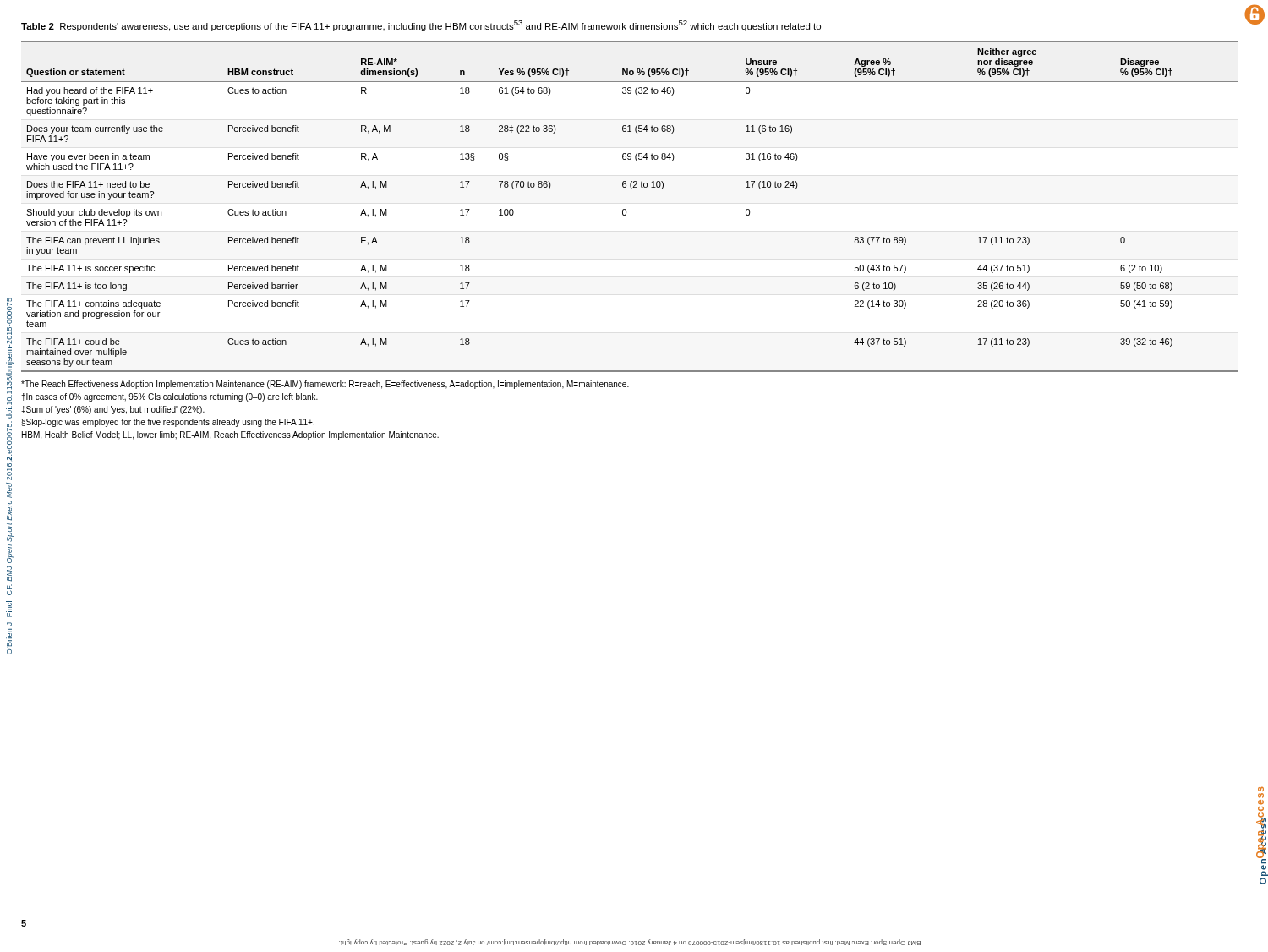The width and height of the screenshot is (1268, 952).
Task: Locate the table with the text "E, A"
Action: [630, 206]
